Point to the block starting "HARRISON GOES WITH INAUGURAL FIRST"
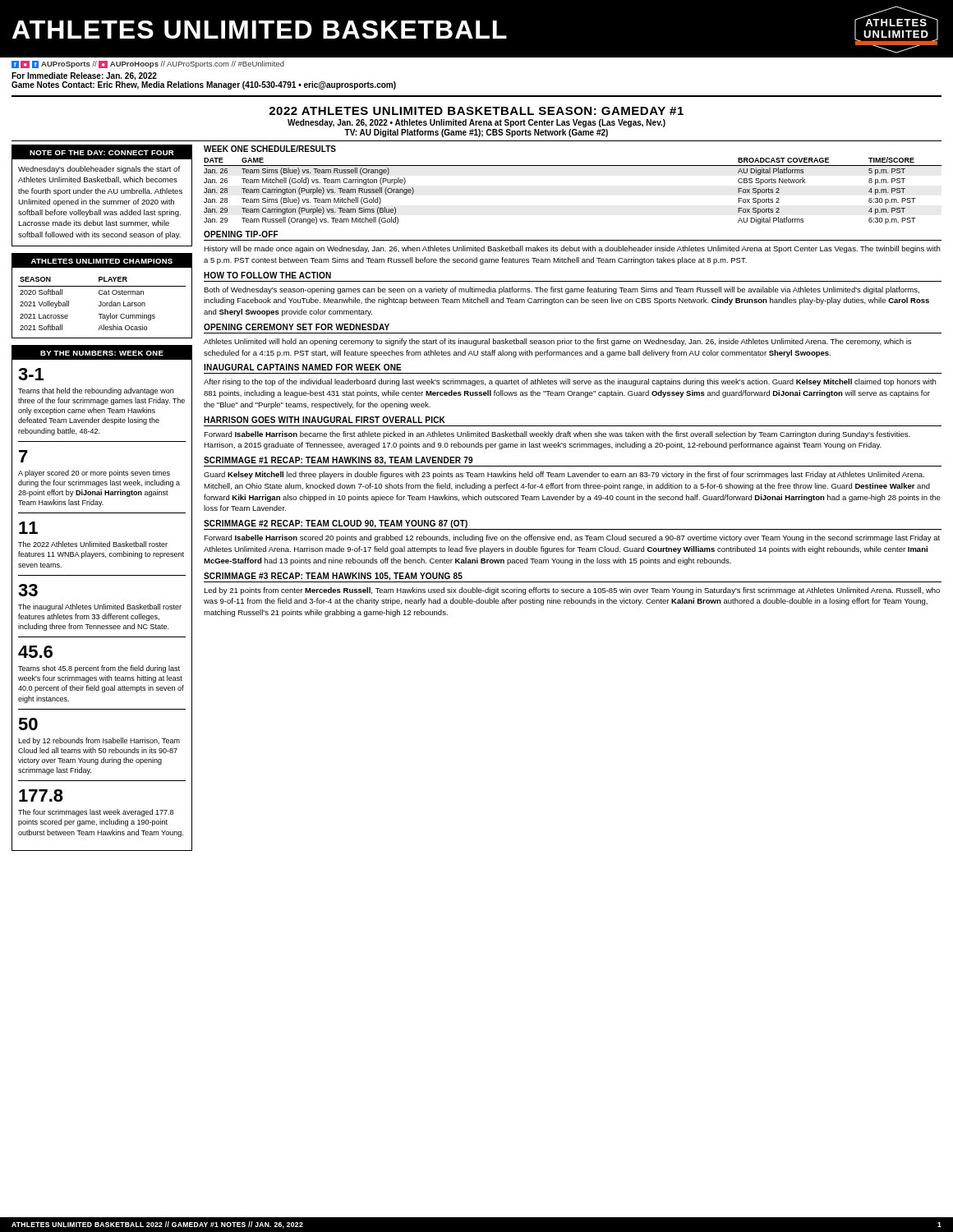Image resolution: width=953 pixels, height=1232 pixels. pyautogui.click(x=325, y=420)
